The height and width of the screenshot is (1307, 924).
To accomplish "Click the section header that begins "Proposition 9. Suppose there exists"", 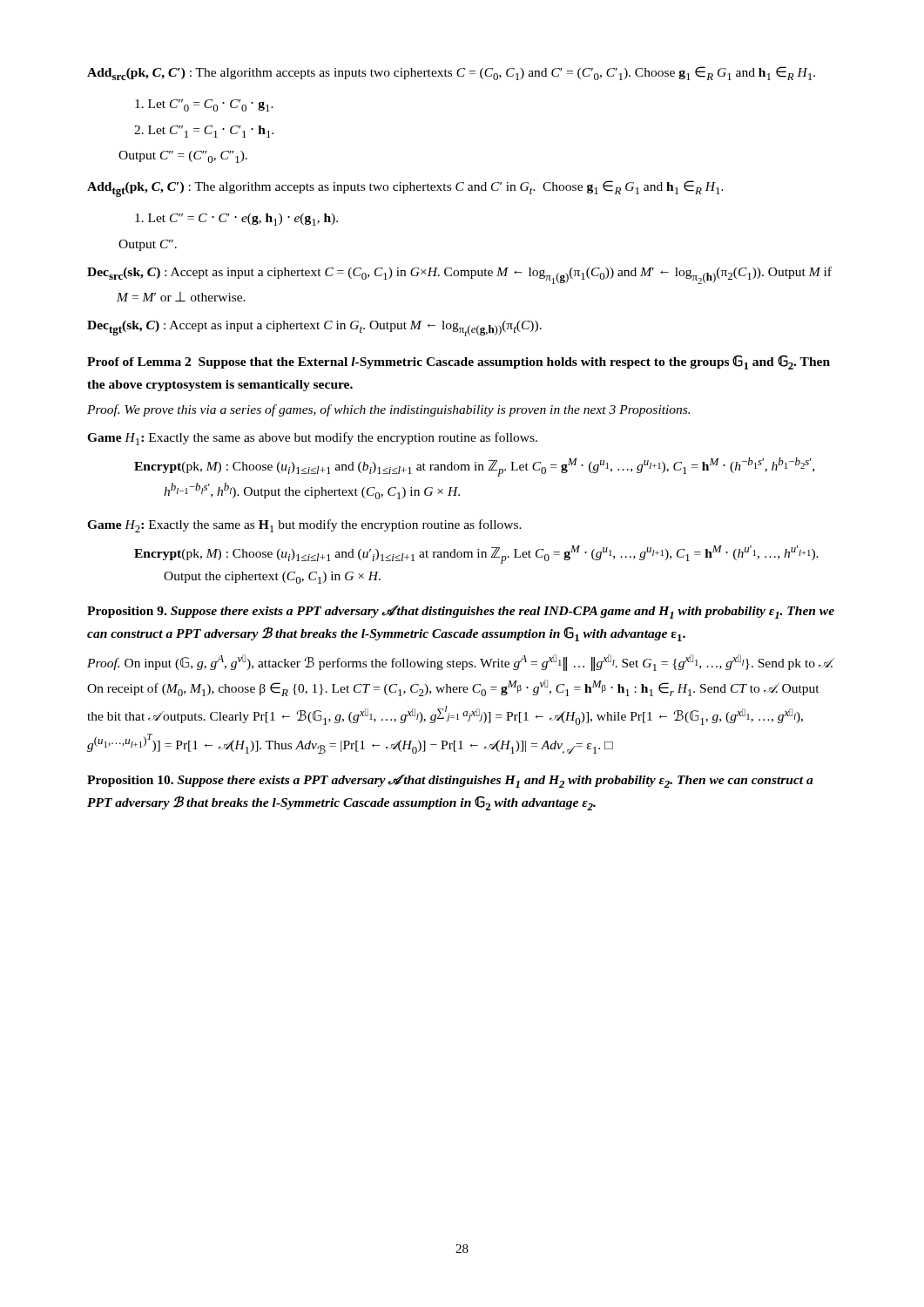I will pyautogui.click(x=461, y=623).
